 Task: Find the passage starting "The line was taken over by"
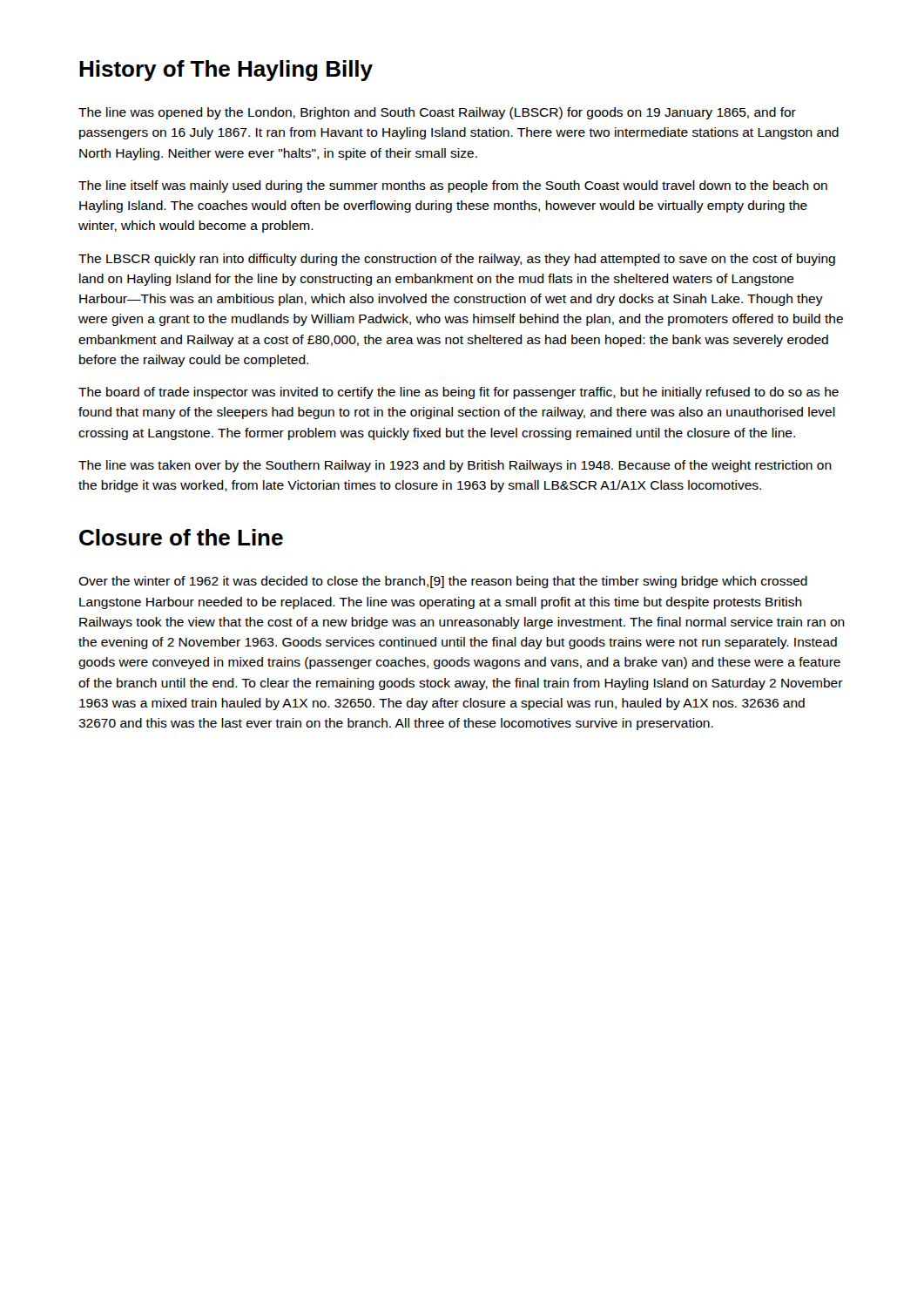tap(462, 475)
